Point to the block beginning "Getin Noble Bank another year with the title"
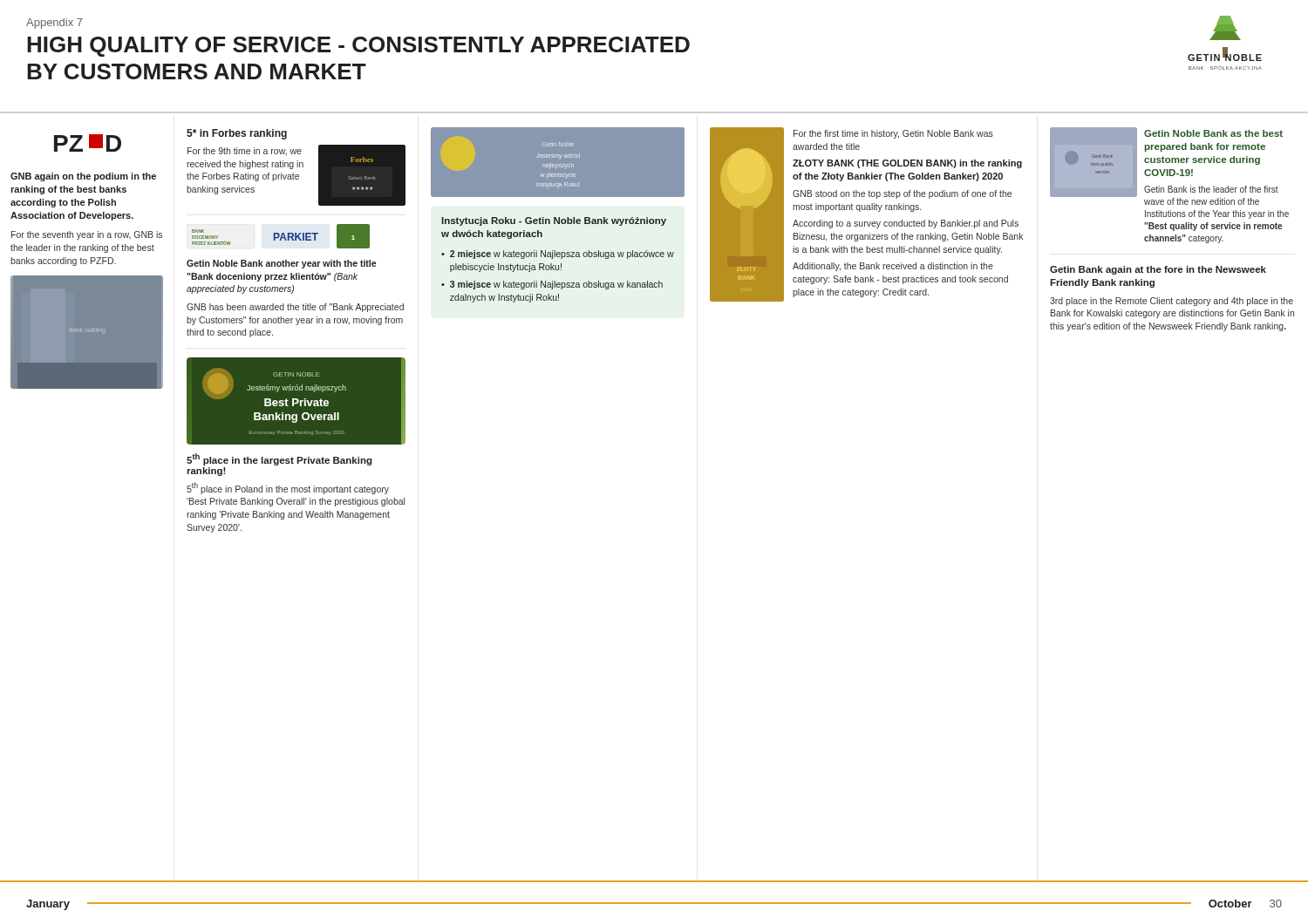Image resolution: width=1308 pixels, height=924 pixels. point(282,276)
